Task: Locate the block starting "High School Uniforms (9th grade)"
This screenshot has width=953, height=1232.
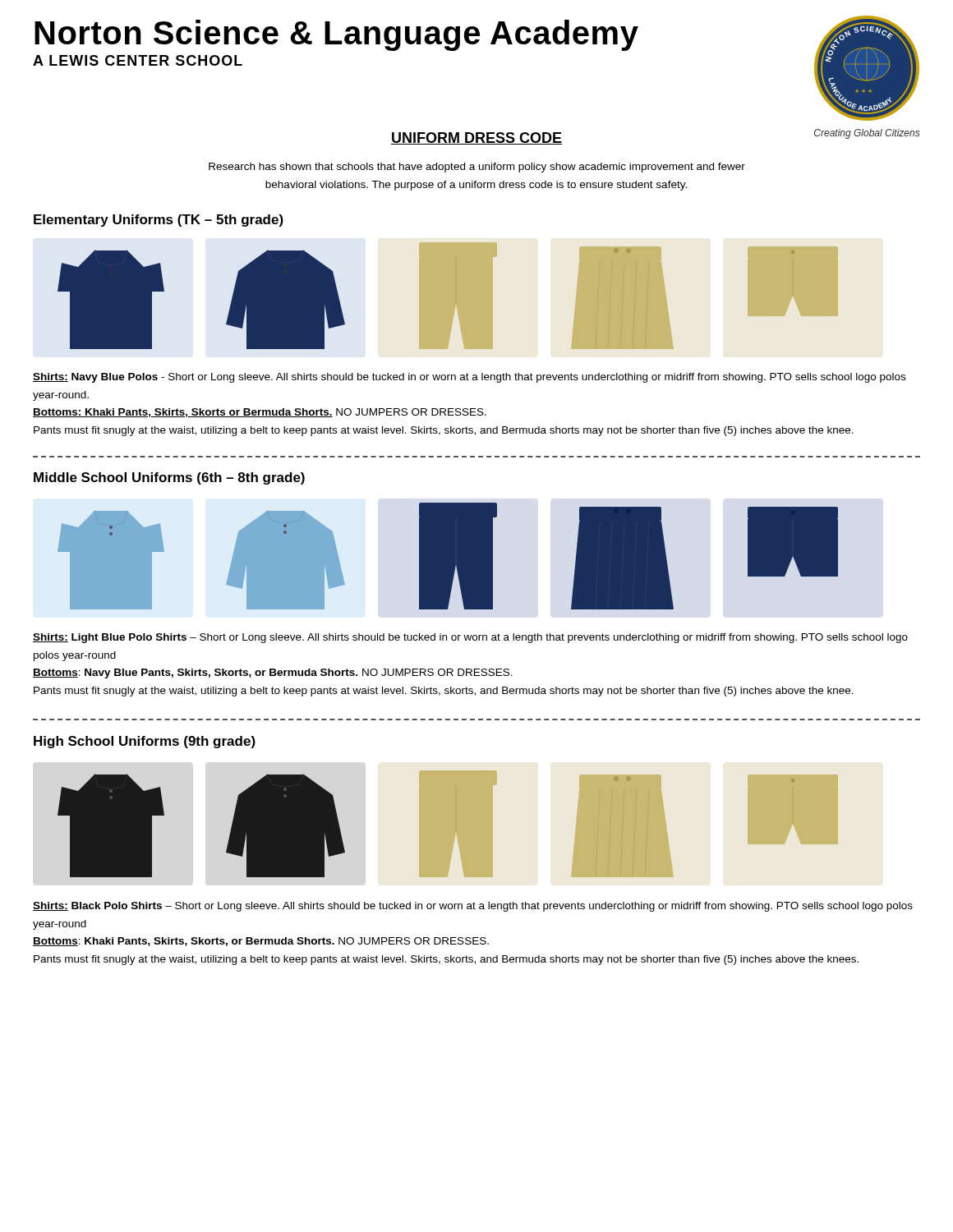Action: coord(144,741)
